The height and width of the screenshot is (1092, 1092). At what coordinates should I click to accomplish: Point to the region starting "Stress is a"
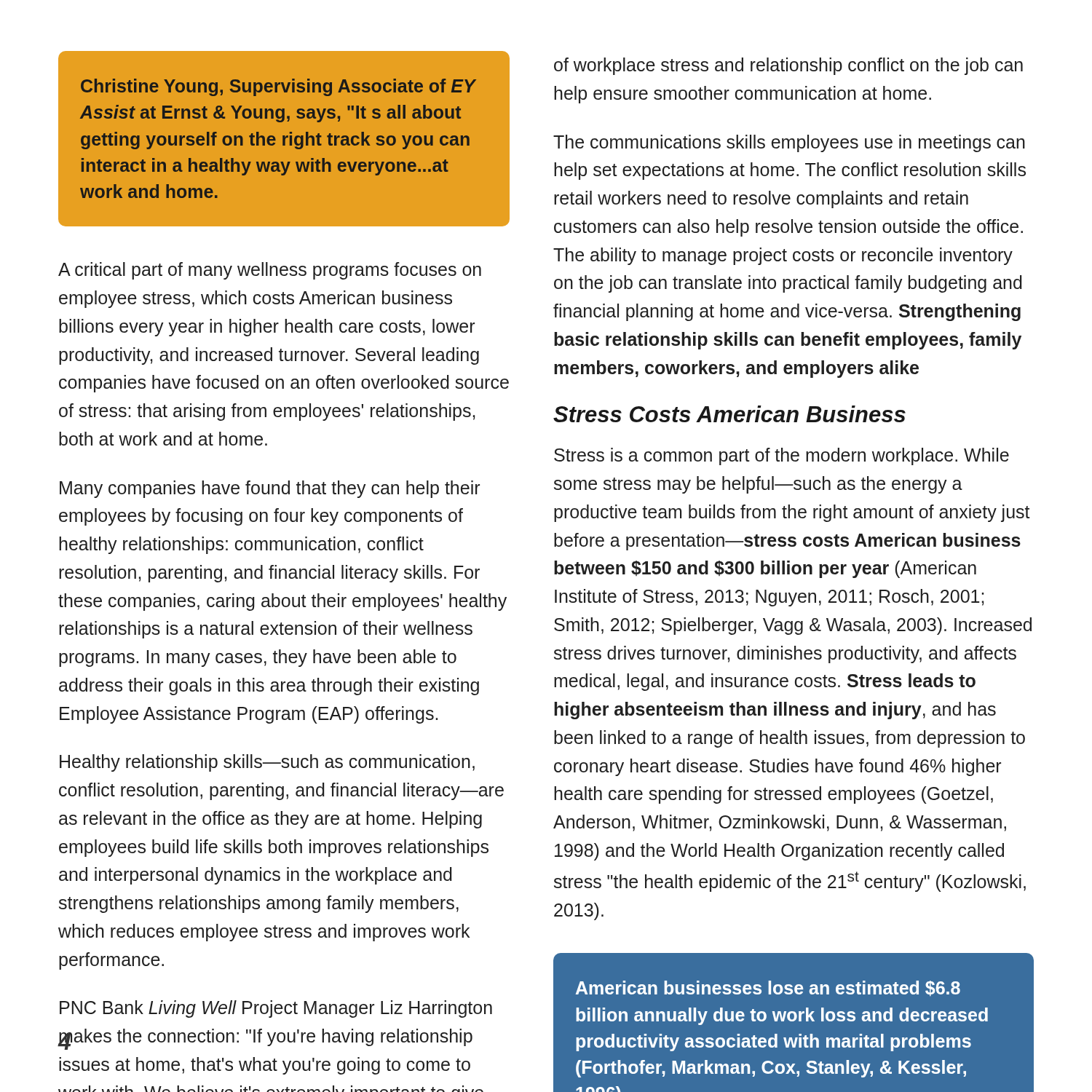(x=793, y=682)
